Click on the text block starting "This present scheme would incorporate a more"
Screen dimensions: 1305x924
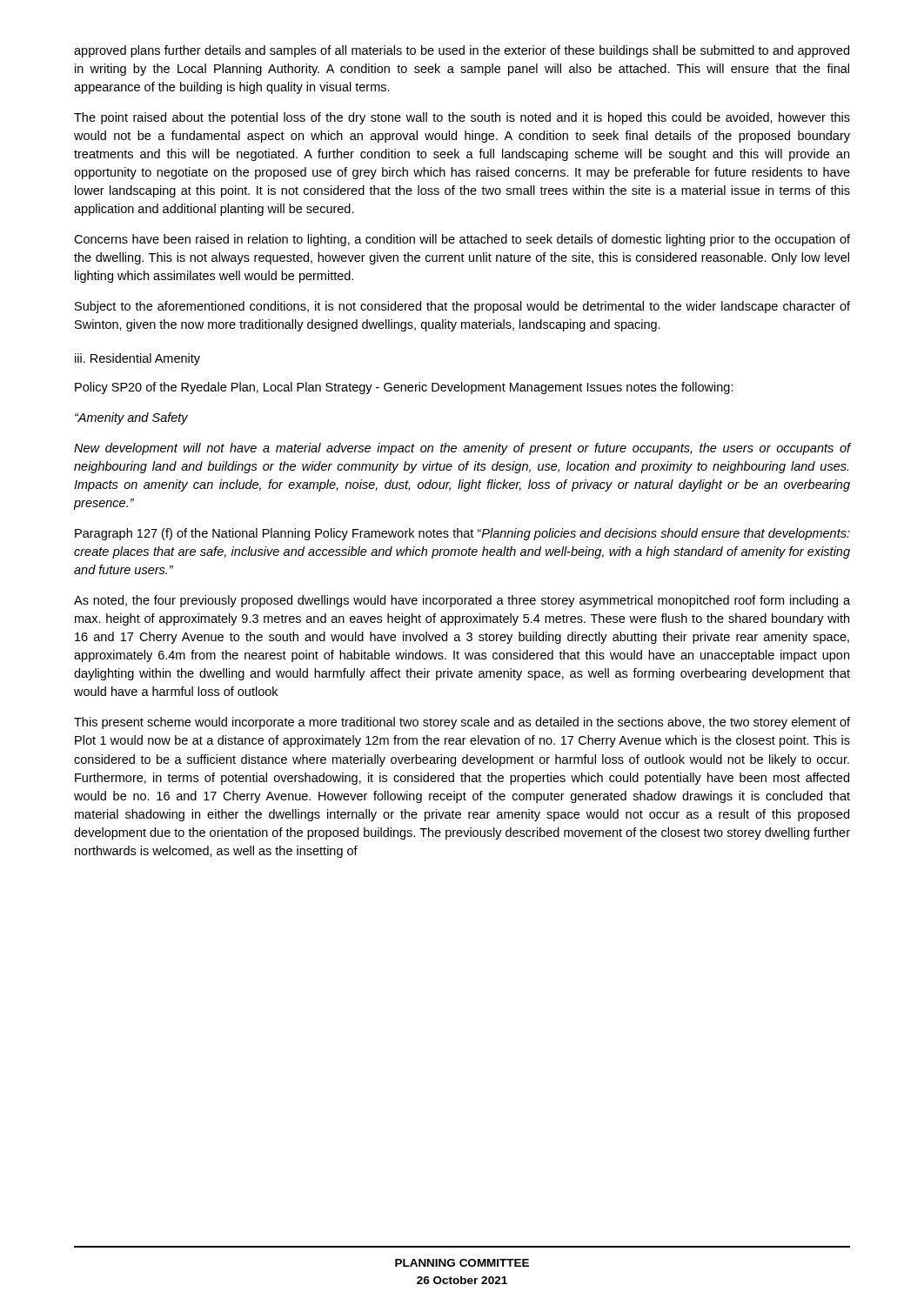(462, 787)
